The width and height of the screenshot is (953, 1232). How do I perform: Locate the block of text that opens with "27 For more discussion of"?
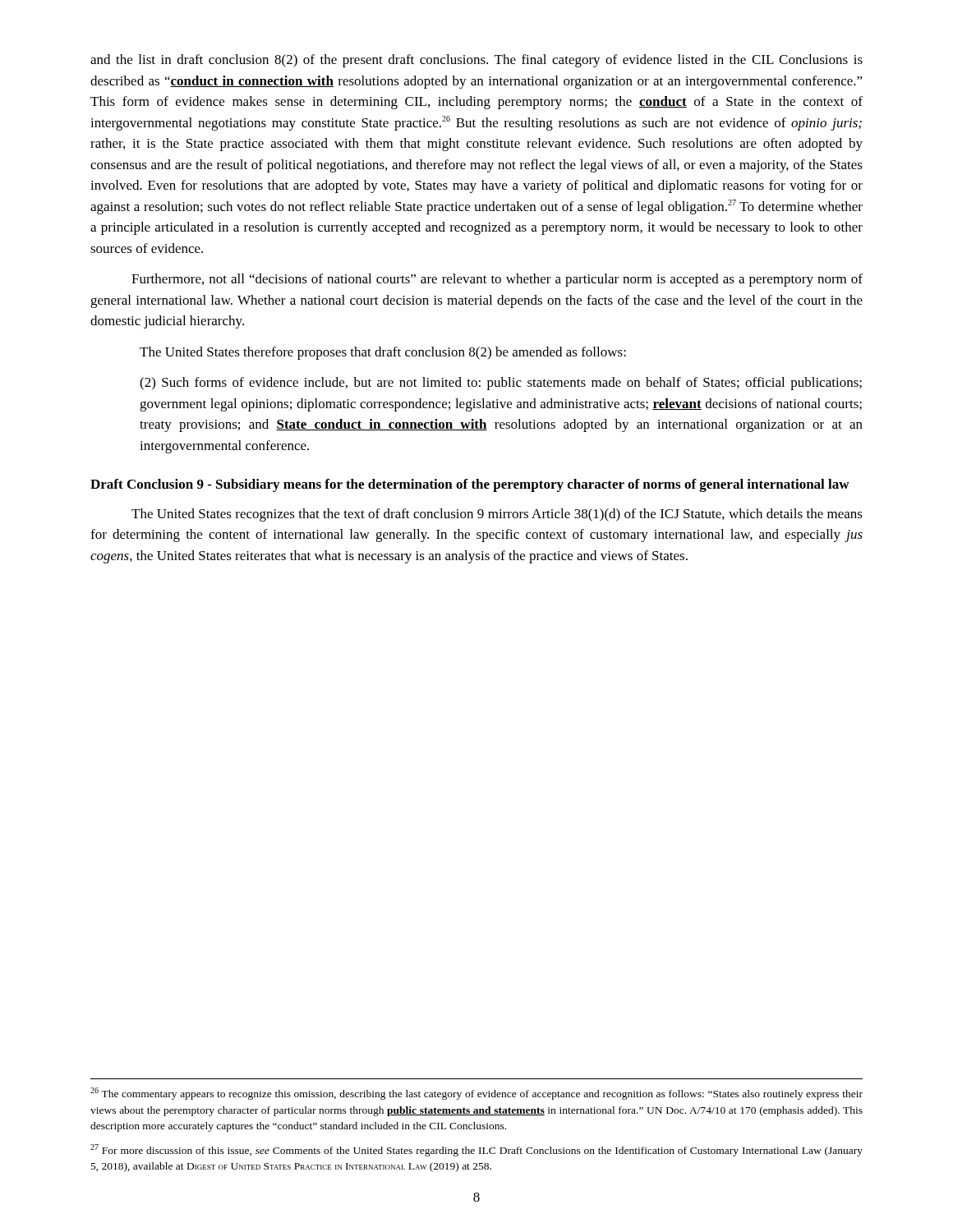[x=476, y=1157]
